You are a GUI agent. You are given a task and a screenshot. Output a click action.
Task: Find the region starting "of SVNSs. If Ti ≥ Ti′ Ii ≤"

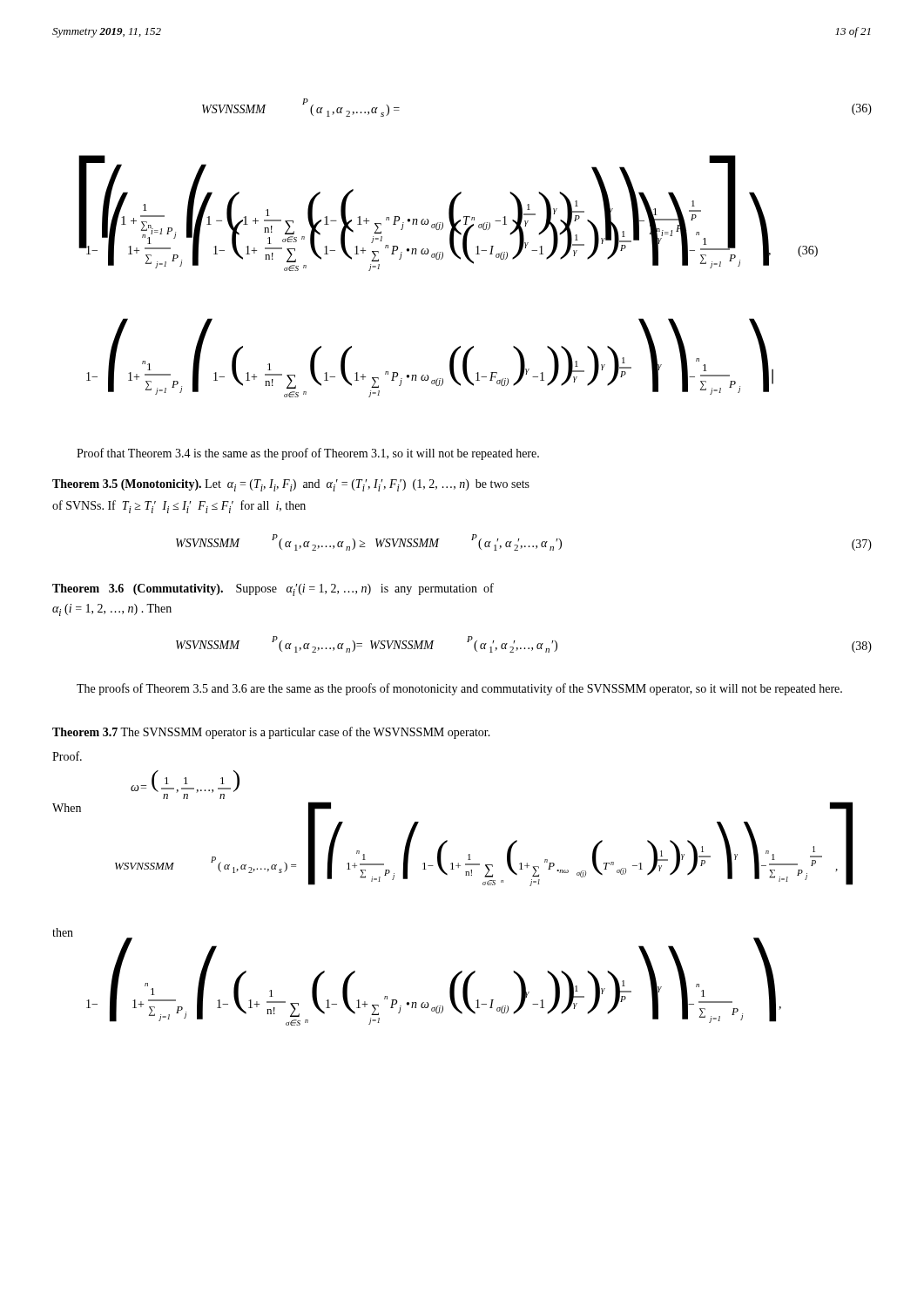click(x=179, y=507)
